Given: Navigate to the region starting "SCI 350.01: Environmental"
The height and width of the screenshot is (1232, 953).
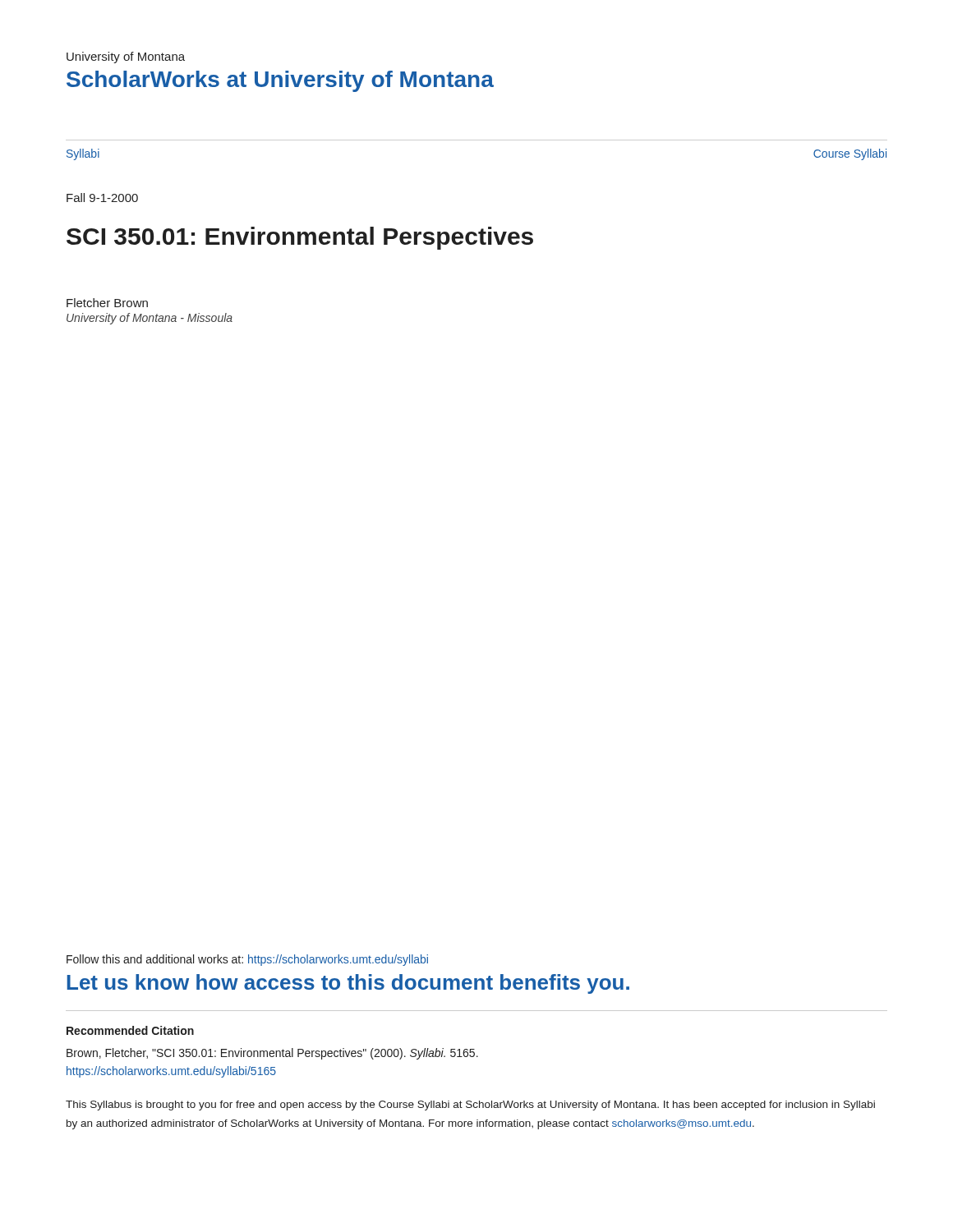Looking at the screenshot, I should (x=300, y=236).
